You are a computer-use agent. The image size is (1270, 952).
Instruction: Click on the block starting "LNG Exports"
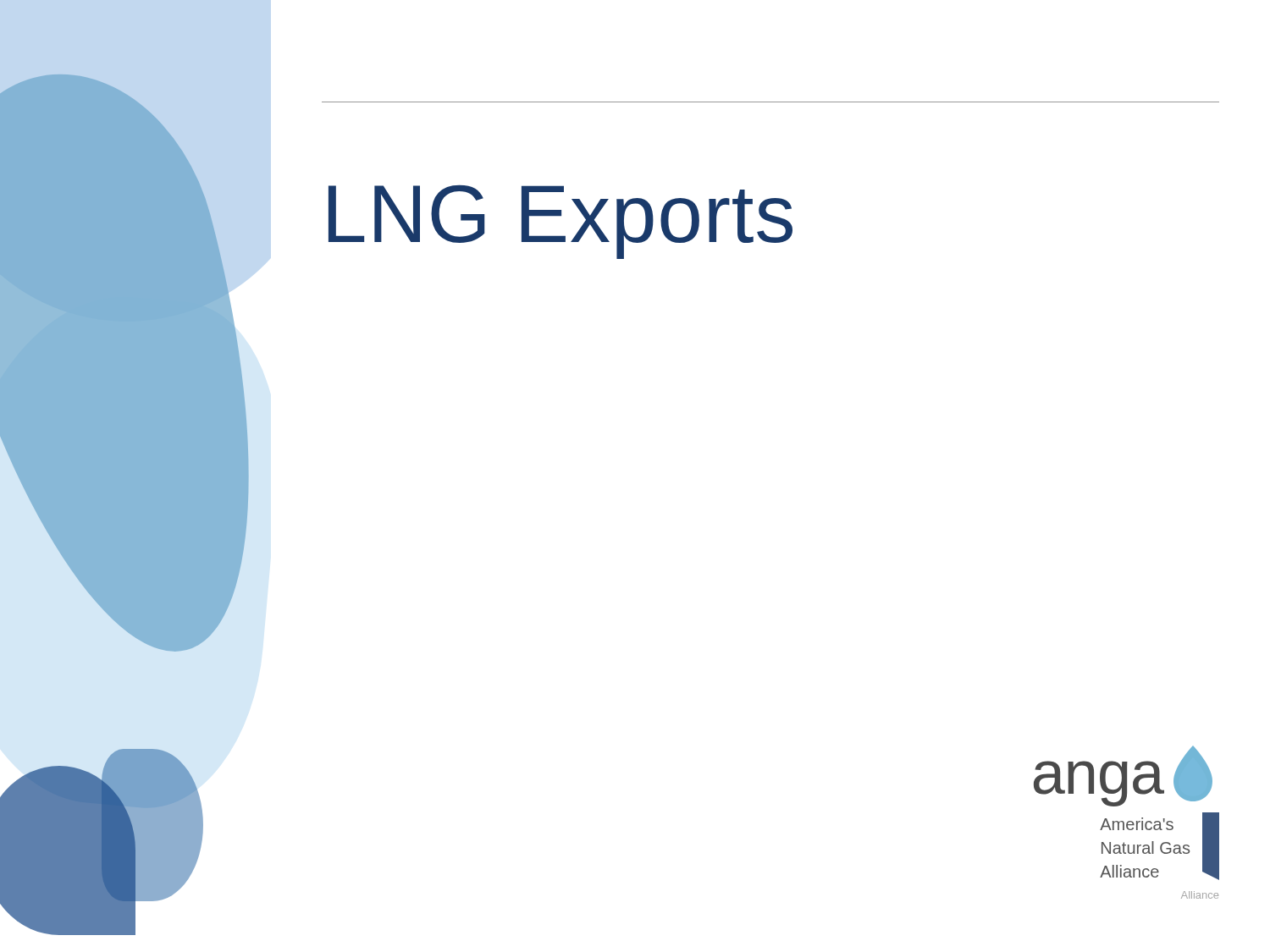tap(559, 214)
